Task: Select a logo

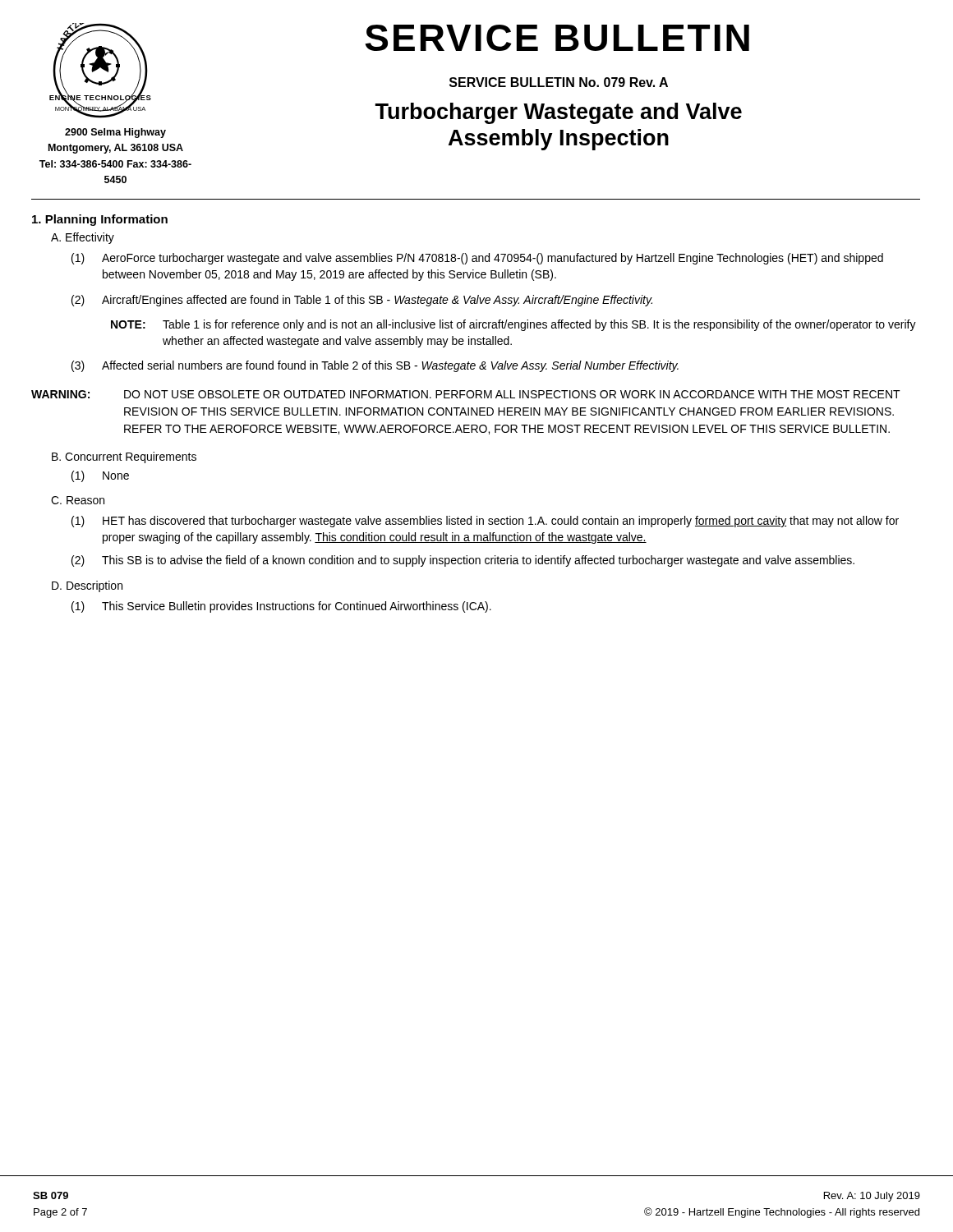Action: 100,72
